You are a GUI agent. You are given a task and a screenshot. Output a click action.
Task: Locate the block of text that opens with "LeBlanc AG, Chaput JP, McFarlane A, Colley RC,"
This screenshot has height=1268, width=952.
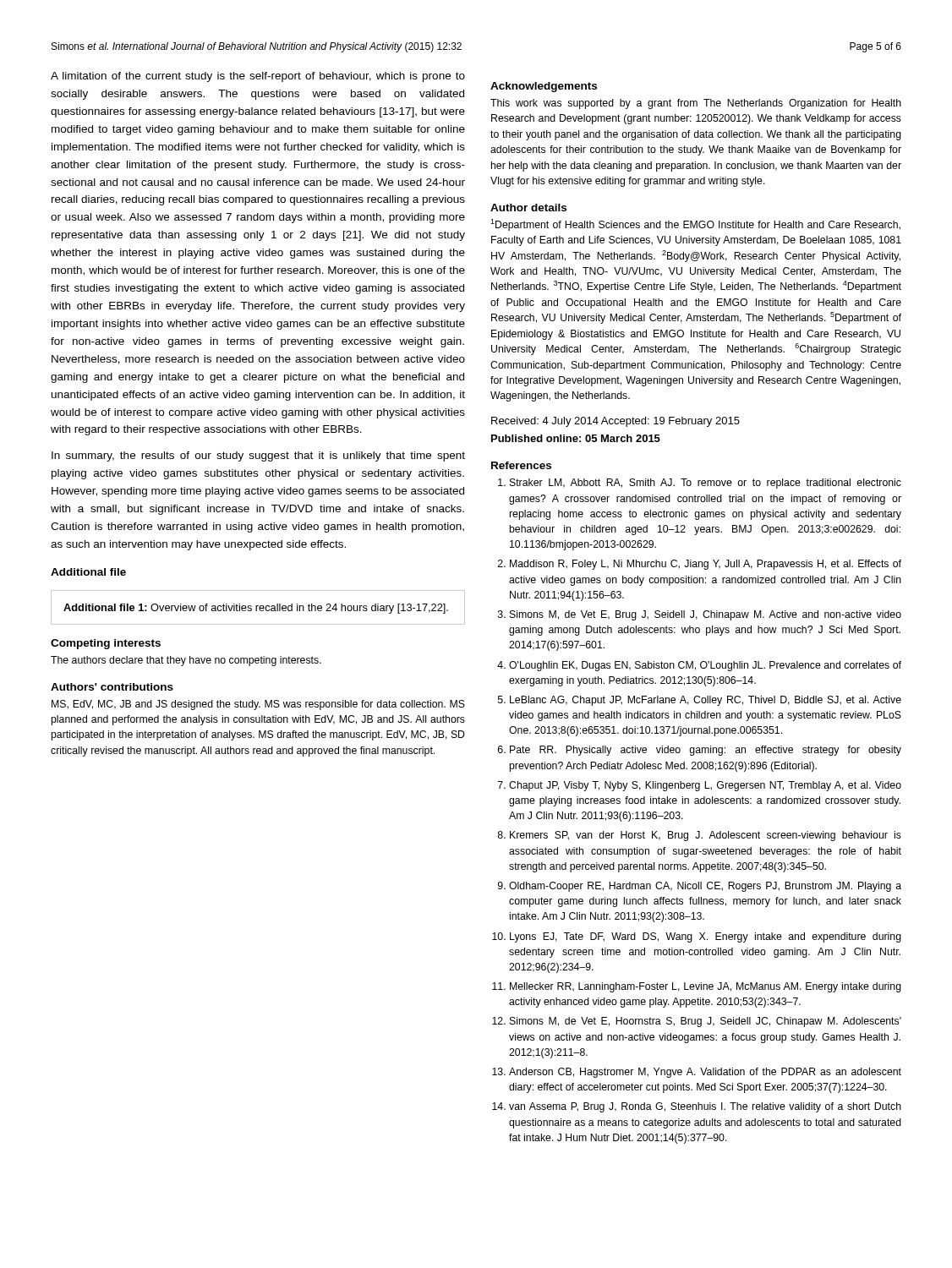coord(705,715)
